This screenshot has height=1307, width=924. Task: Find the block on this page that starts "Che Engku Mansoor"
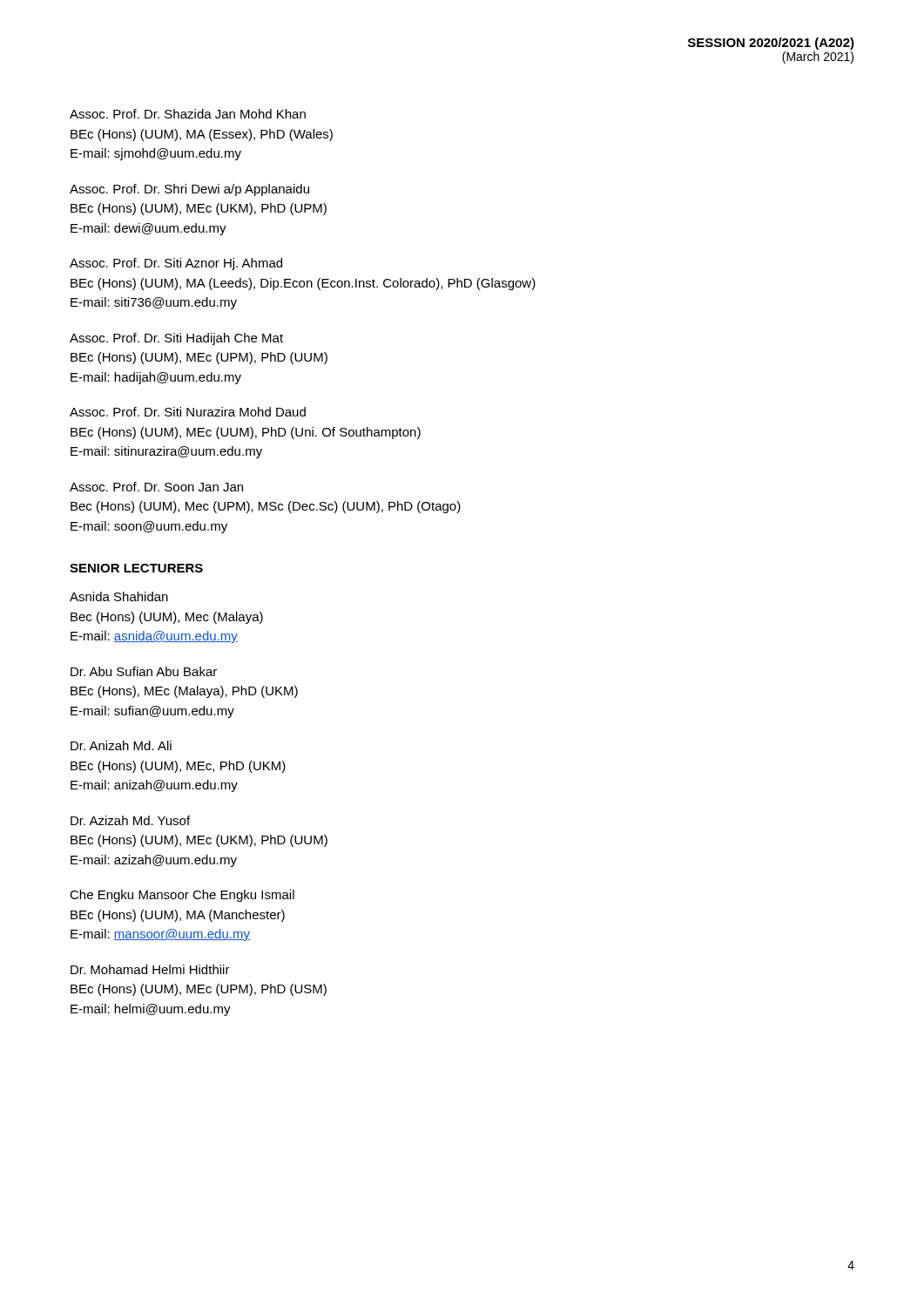[182, 896]
